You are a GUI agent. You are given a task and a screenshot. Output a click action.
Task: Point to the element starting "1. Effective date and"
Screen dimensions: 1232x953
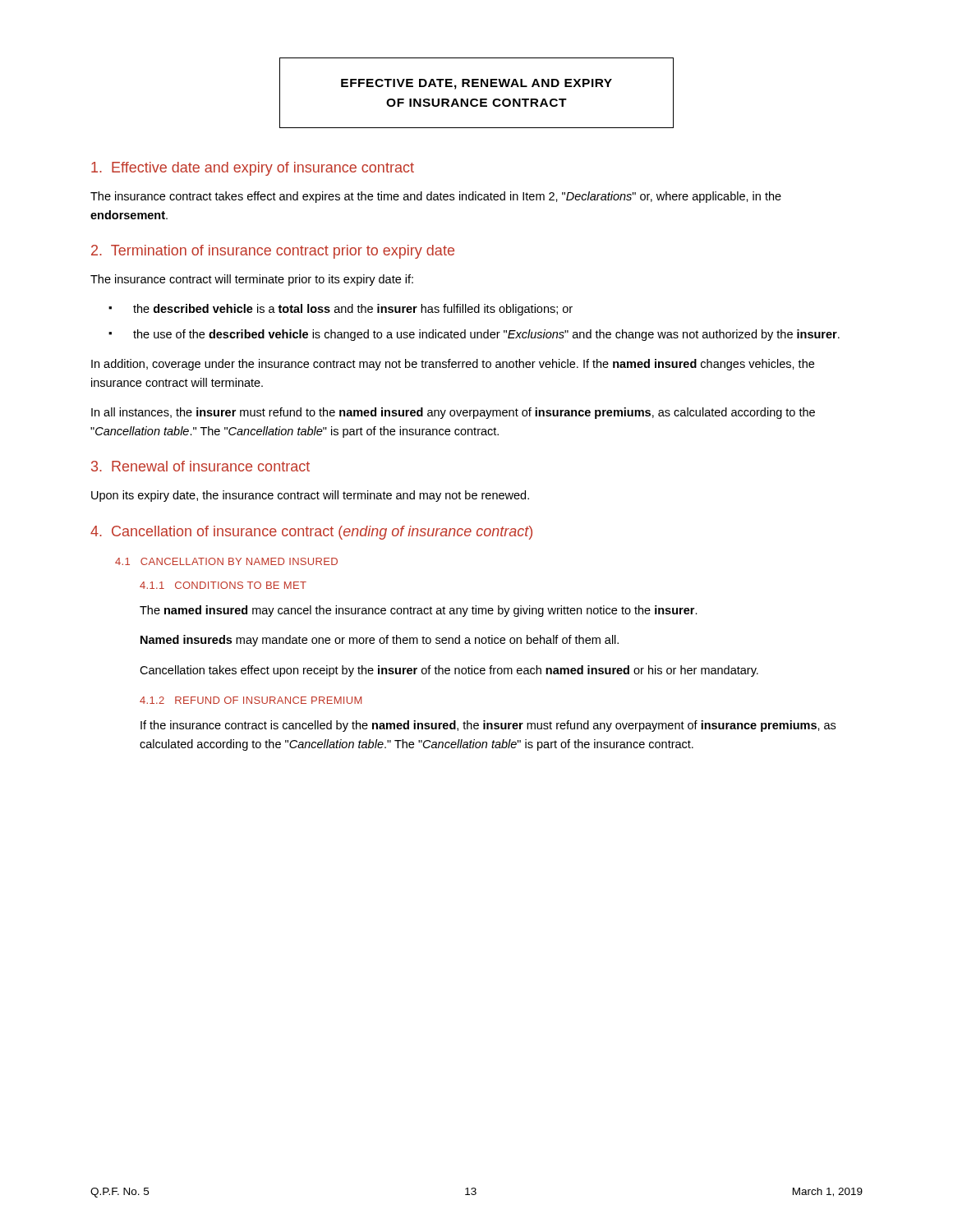(x=252, y=168)
